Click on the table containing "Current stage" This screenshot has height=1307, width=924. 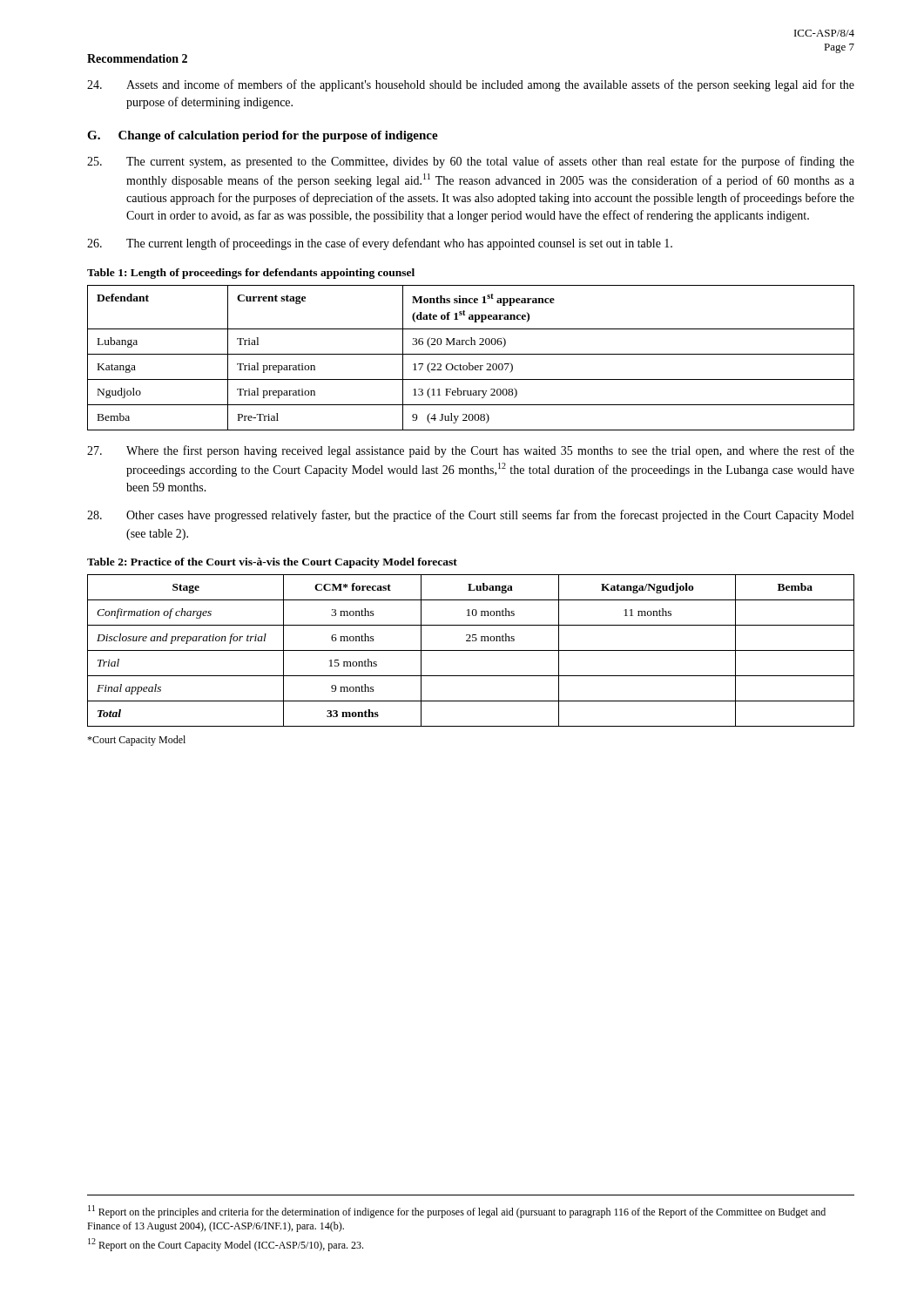(x=471, y=357)
